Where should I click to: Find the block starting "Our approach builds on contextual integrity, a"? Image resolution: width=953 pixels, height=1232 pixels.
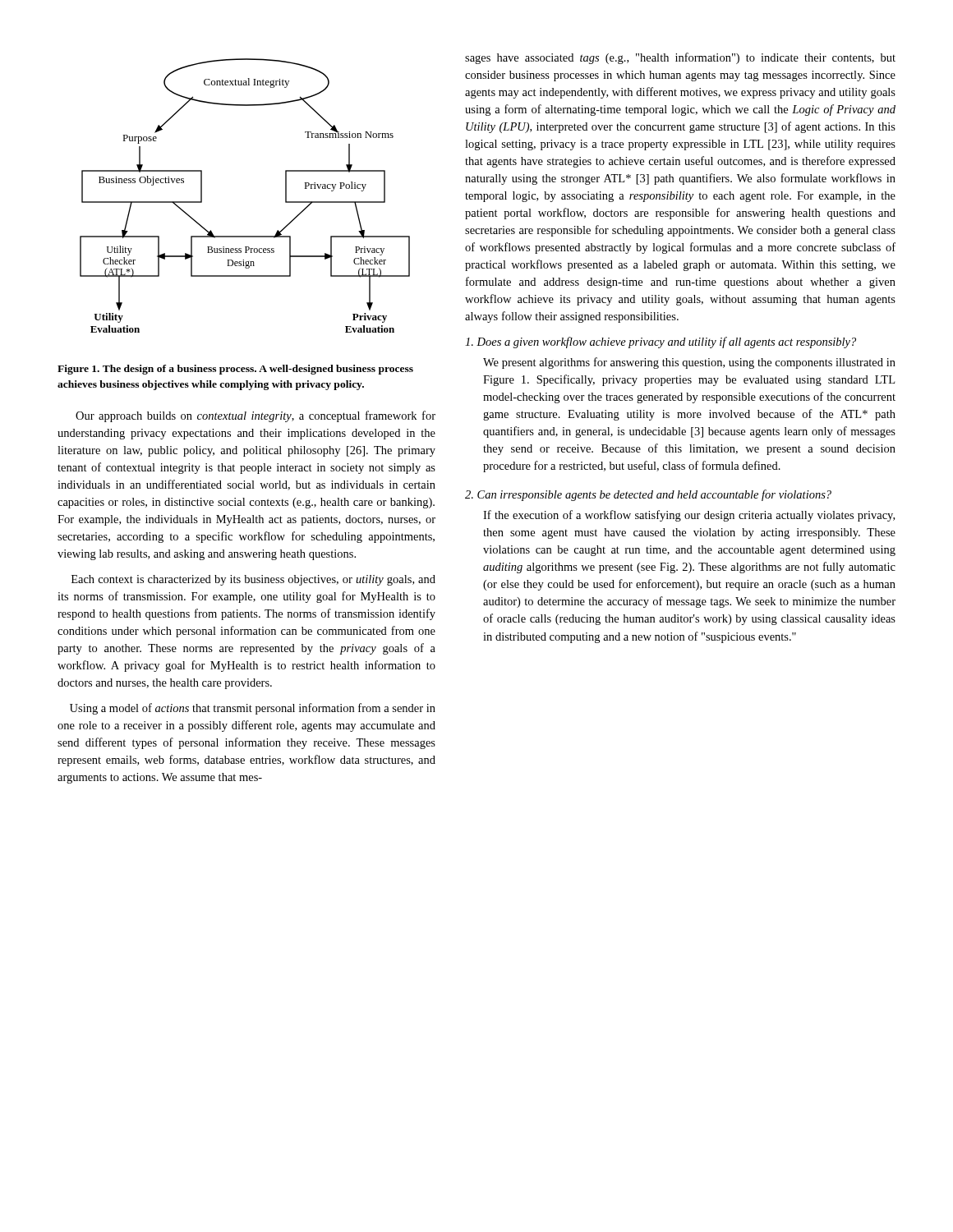coord(246,485)
